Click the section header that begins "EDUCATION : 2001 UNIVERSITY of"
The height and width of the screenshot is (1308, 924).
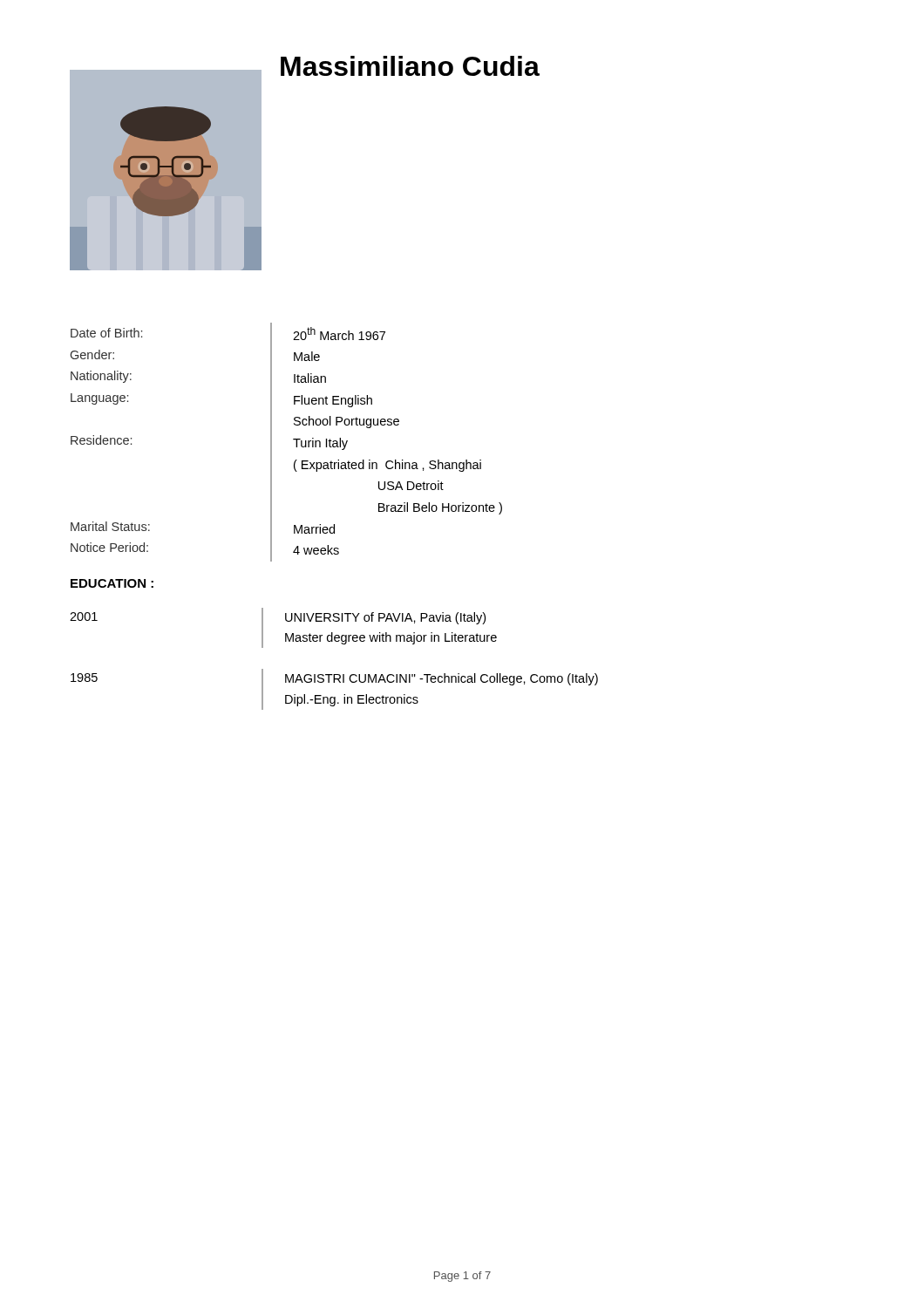click(462, 643)
